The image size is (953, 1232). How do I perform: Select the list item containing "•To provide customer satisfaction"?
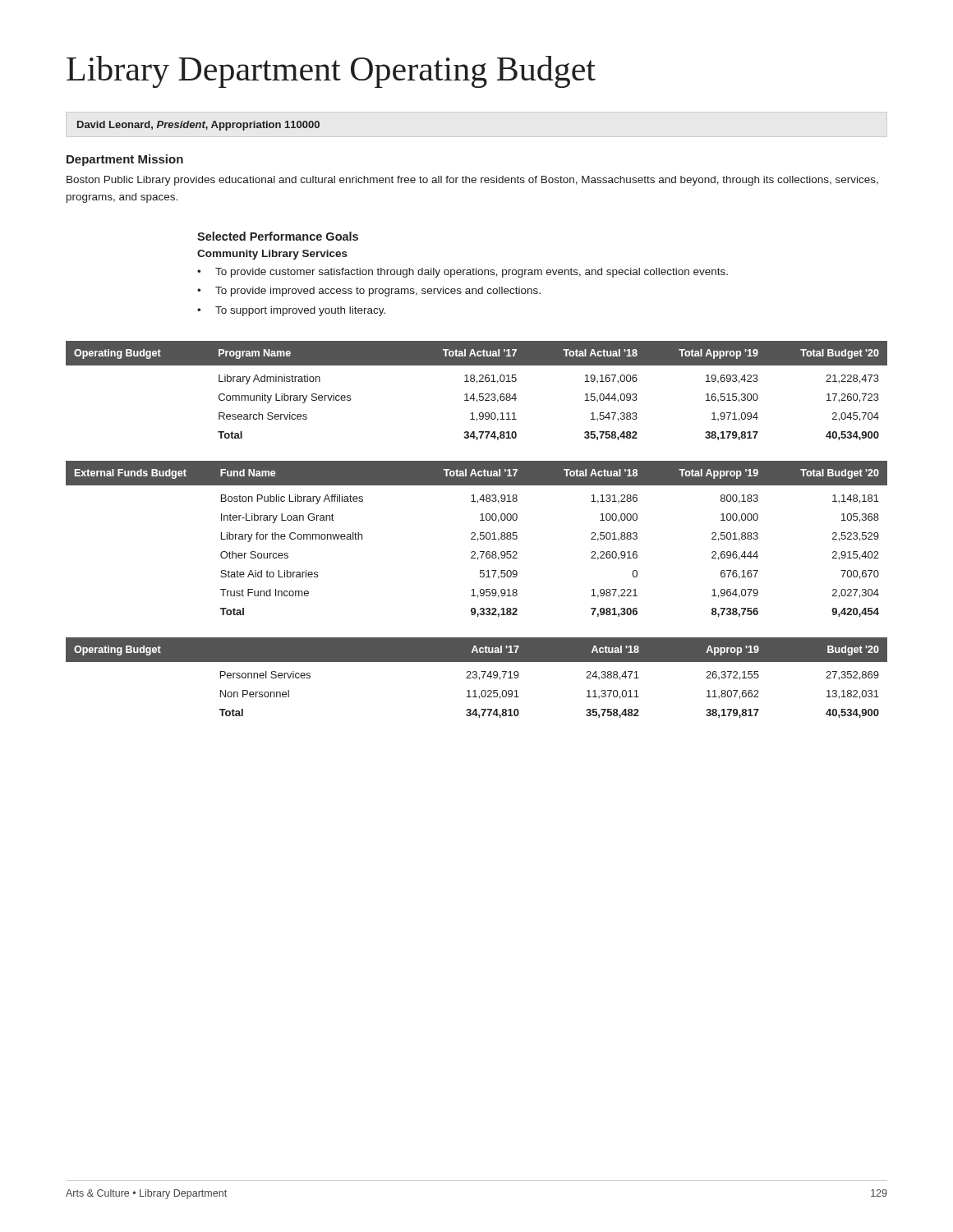click(542, 272)
